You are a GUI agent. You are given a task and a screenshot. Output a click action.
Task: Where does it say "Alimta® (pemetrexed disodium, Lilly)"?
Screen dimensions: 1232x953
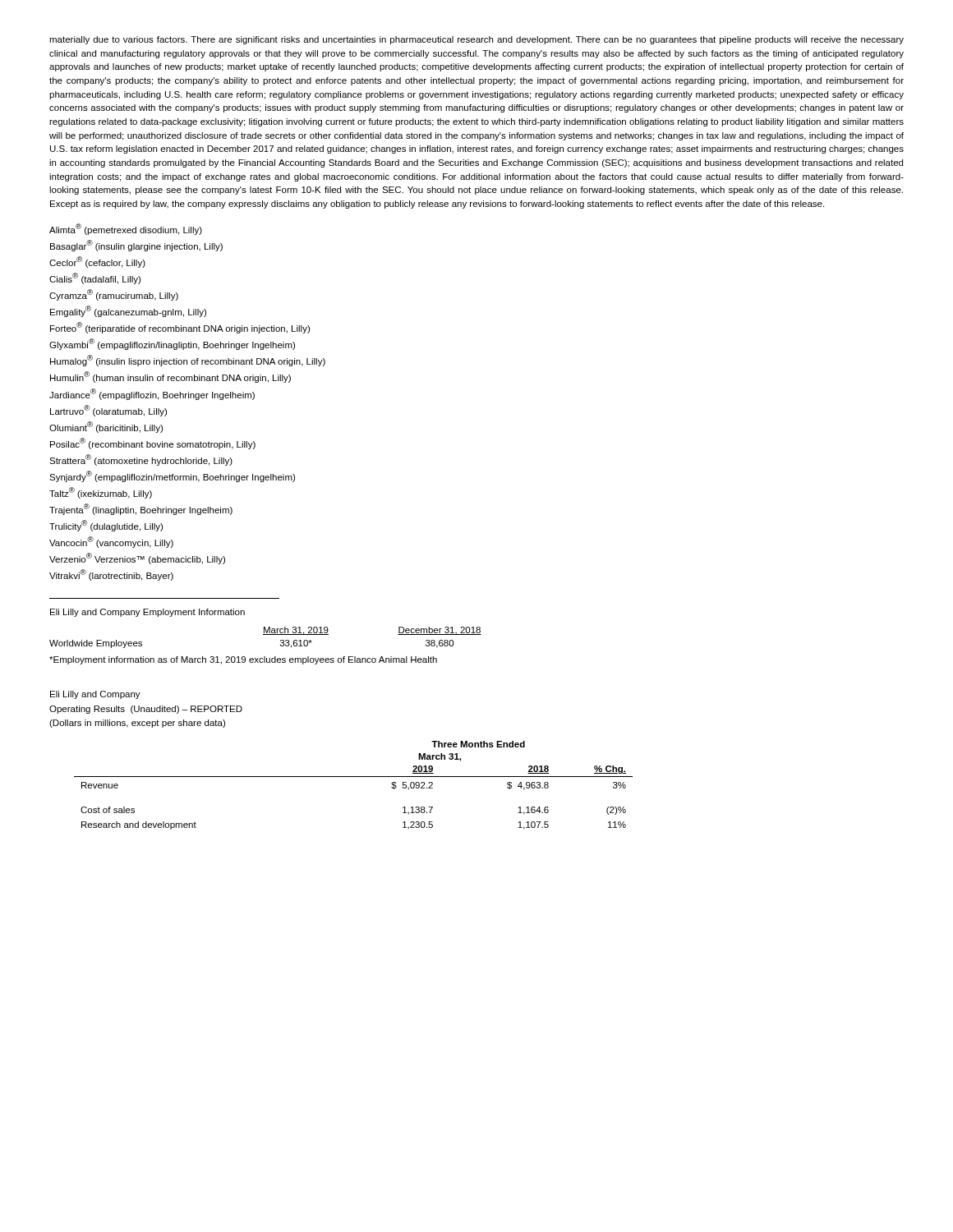(x=126, y=228)
